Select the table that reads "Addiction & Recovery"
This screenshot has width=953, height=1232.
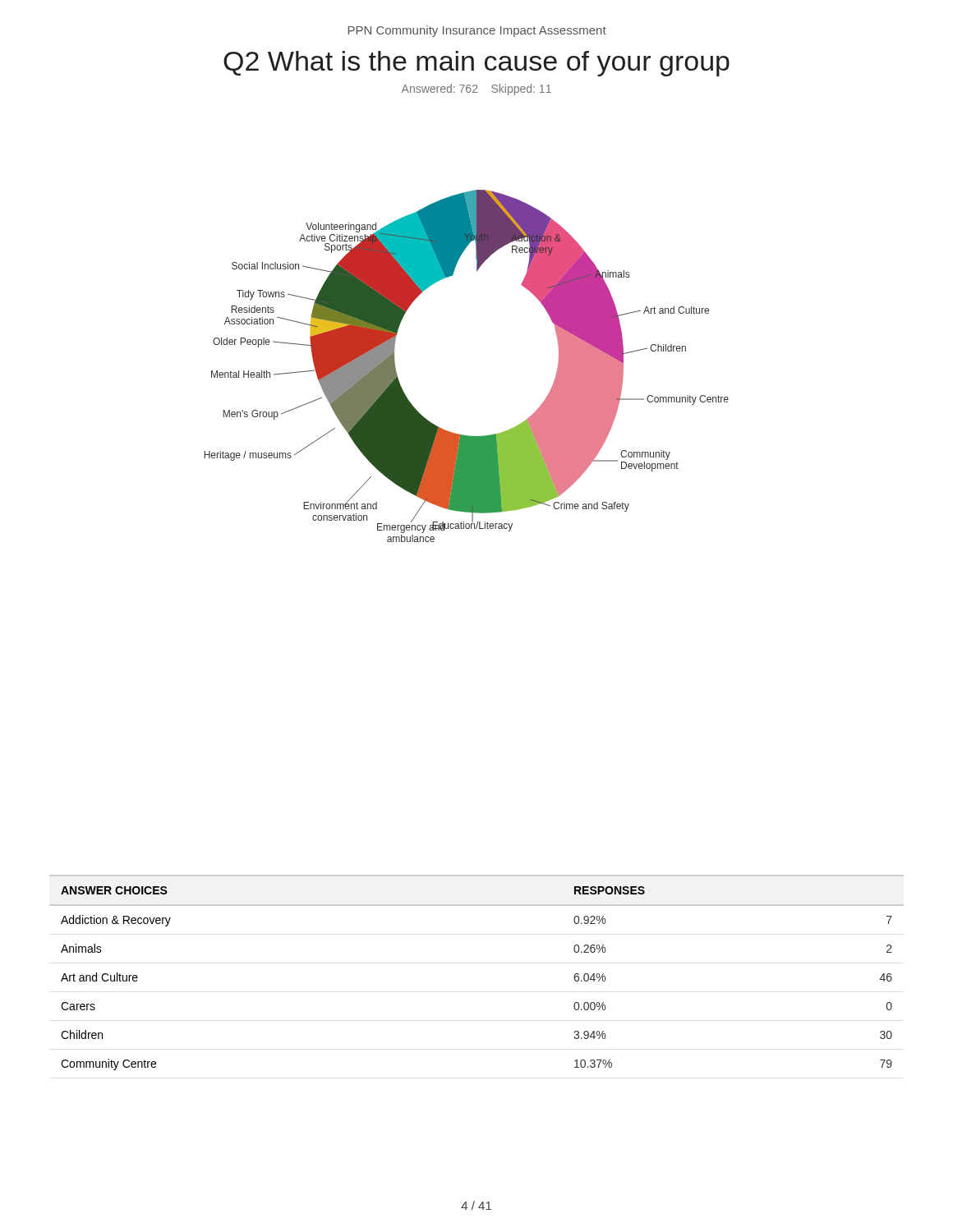[x=476, y=977]
